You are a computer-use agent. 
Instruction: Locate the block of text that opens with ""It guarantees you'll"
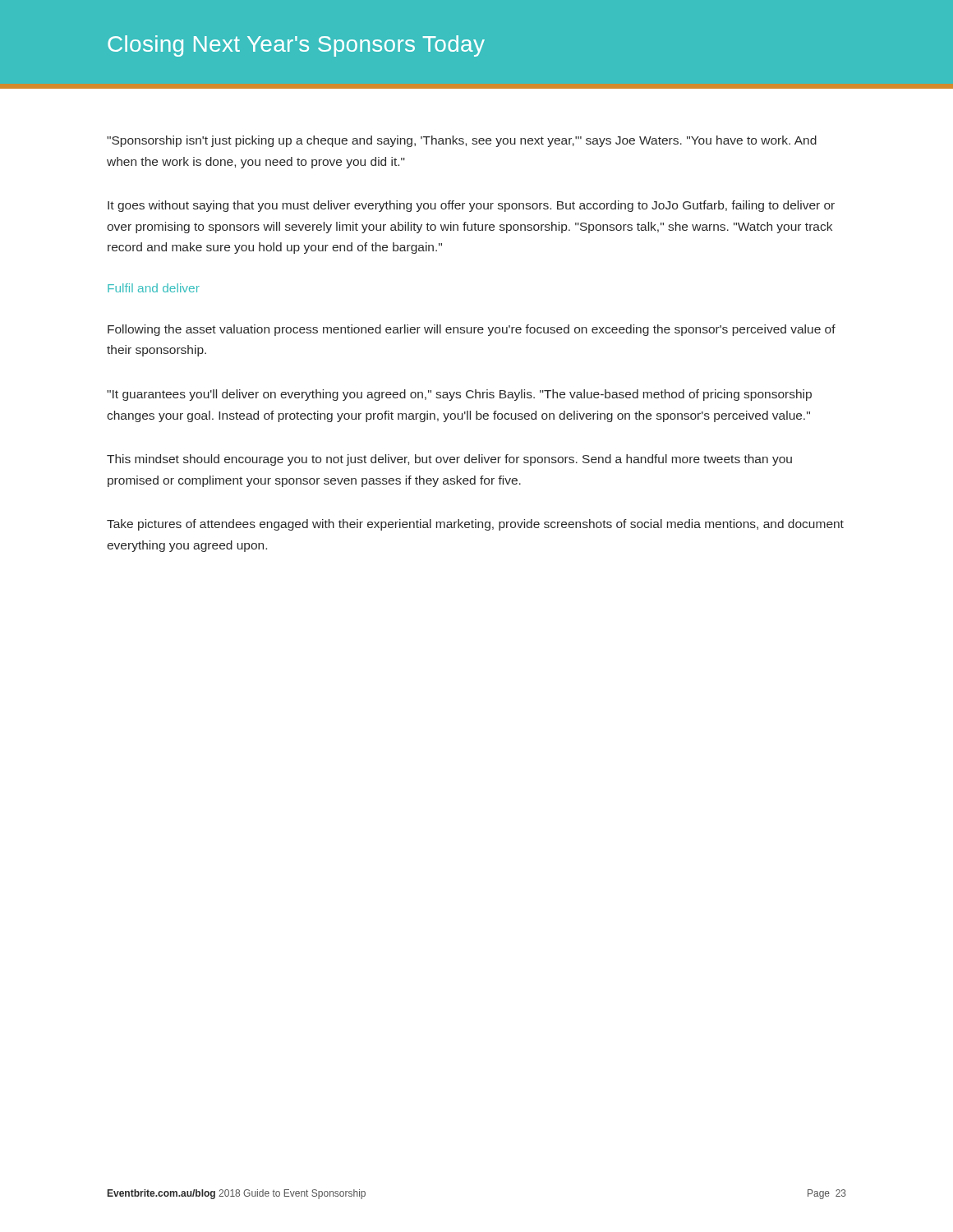pyautogui.click(x=460, y=404)
